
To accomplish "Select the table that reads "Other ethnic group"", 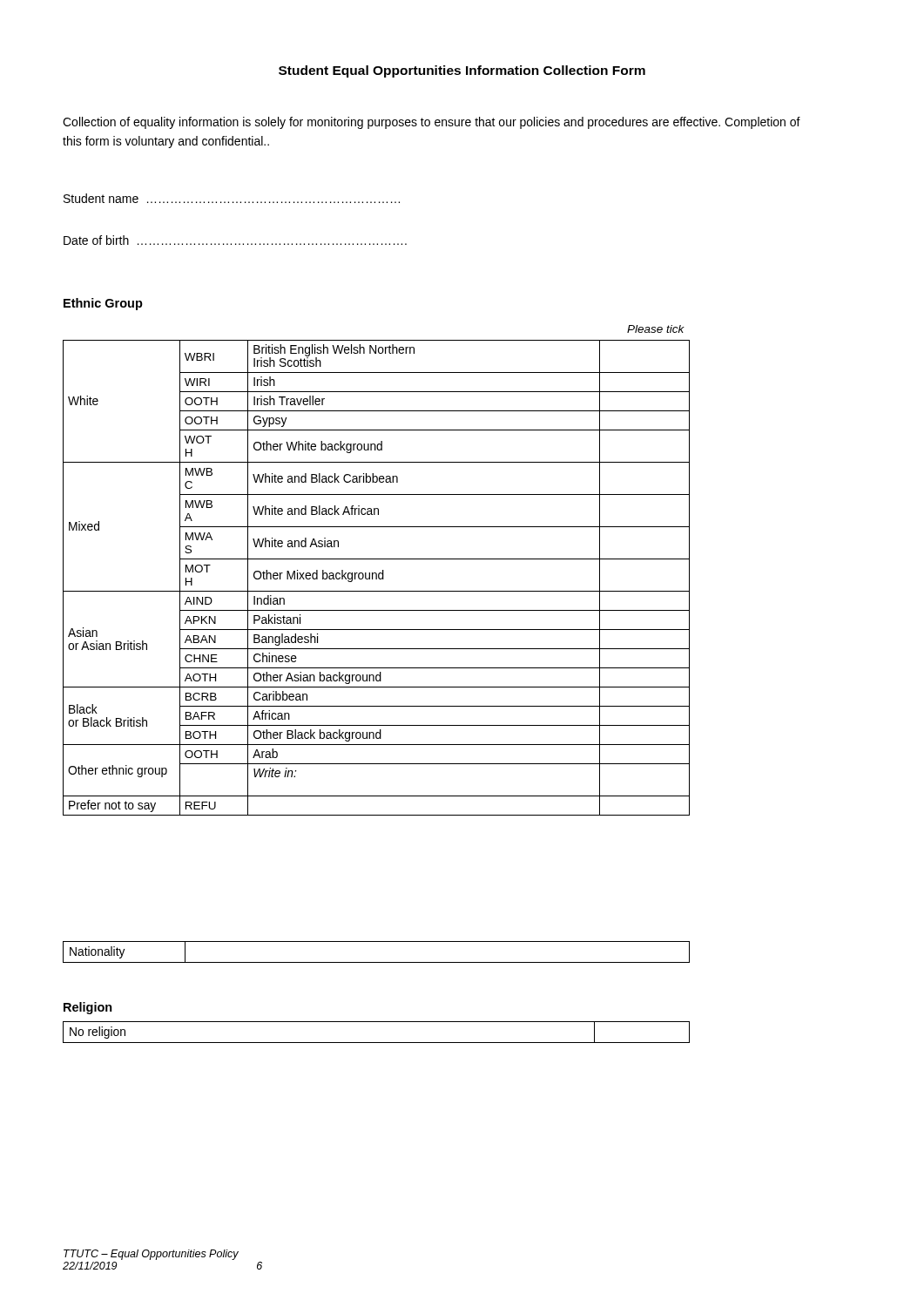I will pos(376,578).
